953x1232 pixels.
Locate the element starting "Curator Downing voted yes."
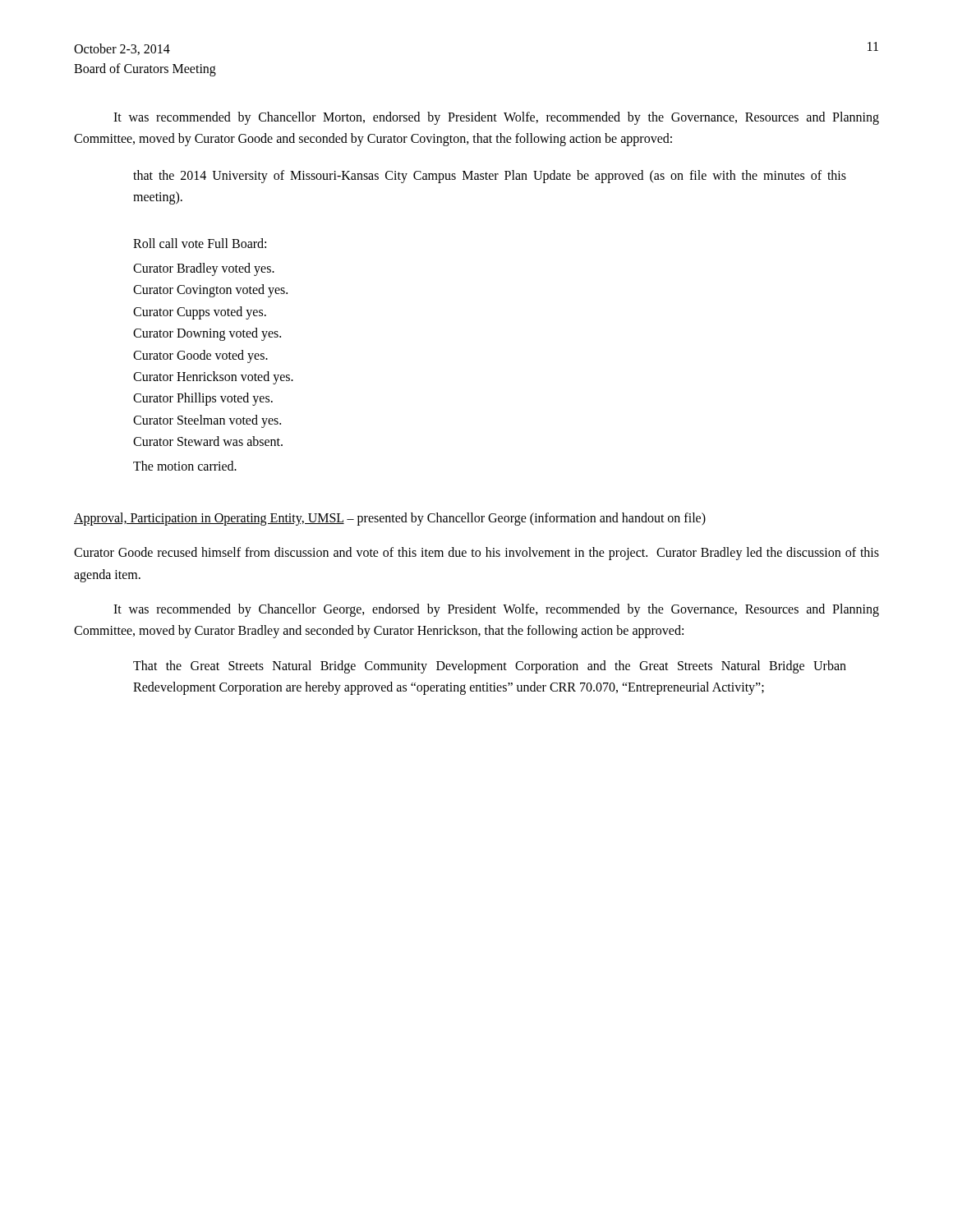point(208,333)
